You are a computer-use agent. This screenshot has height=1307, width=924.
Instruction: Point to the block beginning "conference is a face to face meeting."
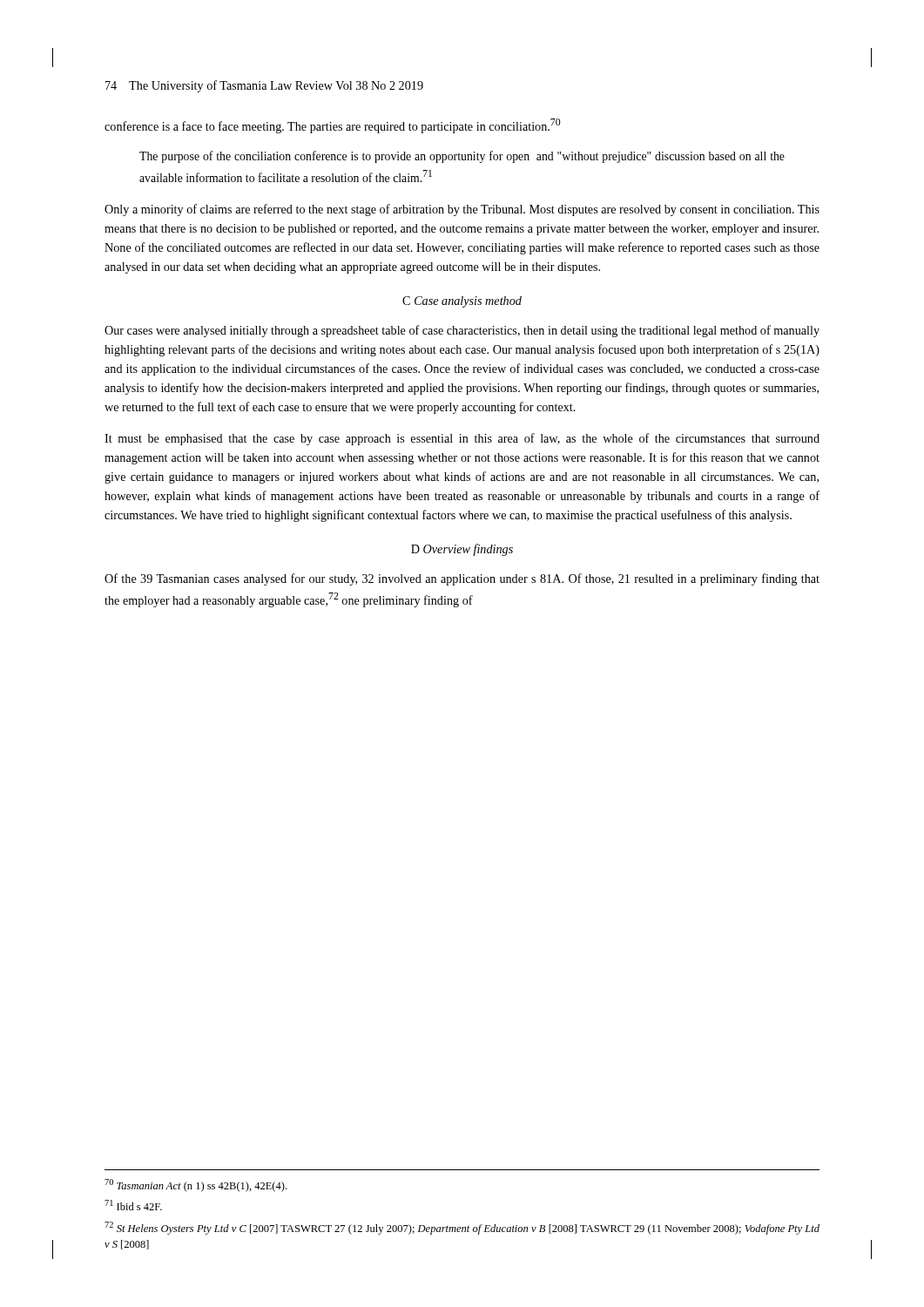pos(333,124)
